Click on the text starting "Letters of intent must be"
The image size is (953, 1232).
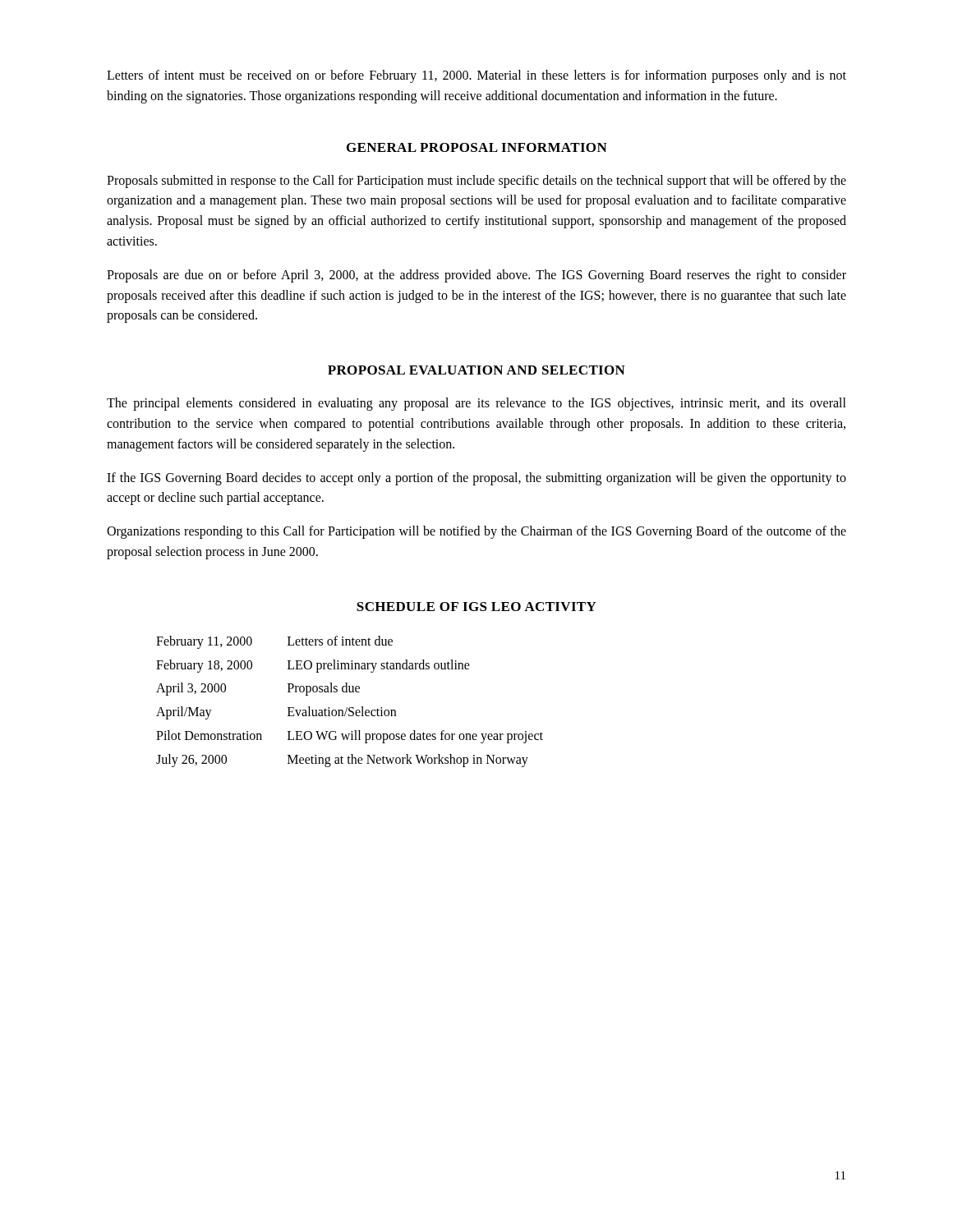[x=476, y=85]
